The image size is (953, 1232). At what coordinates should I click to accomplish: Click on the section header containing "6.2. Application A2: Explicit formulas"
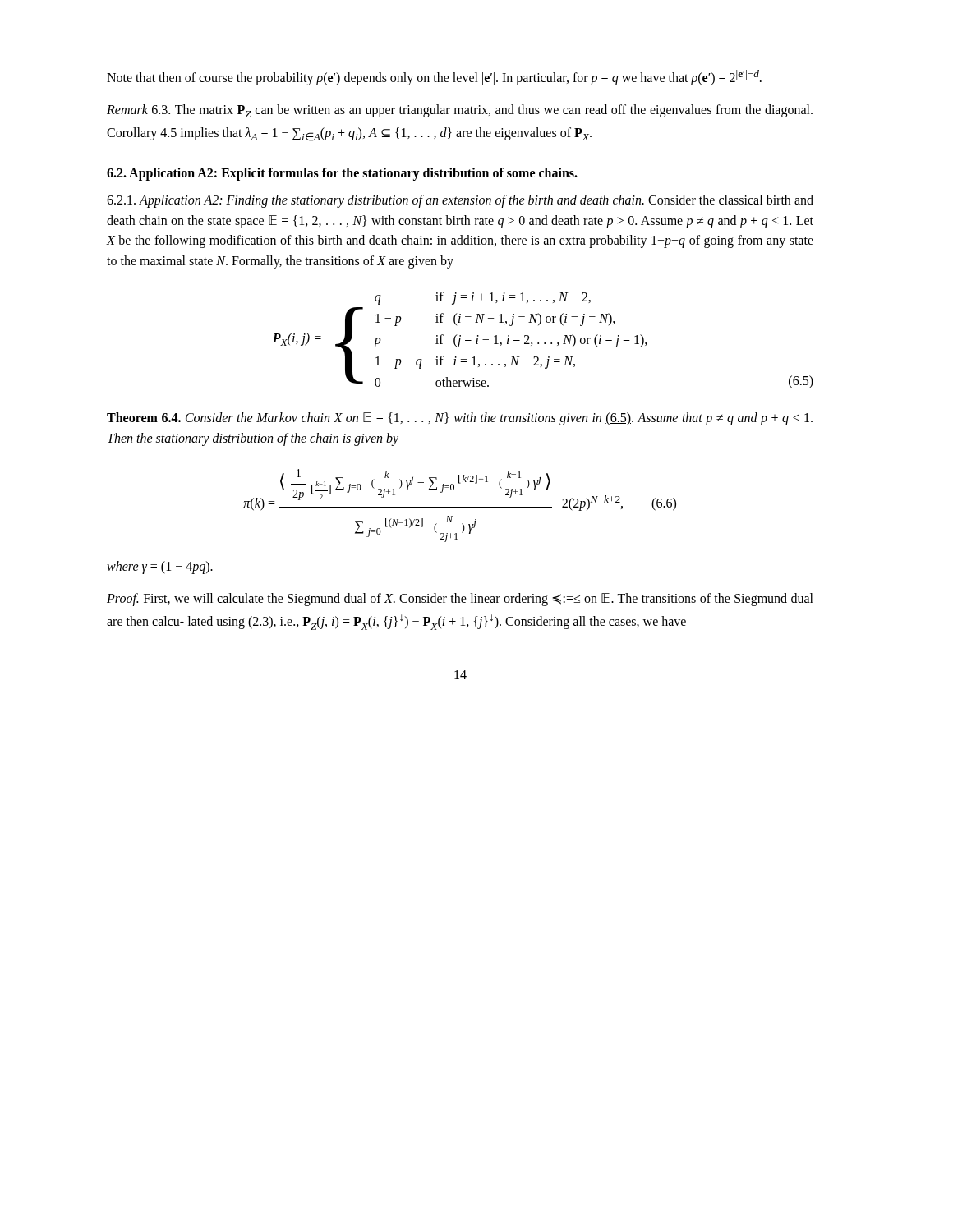[342, 173]
